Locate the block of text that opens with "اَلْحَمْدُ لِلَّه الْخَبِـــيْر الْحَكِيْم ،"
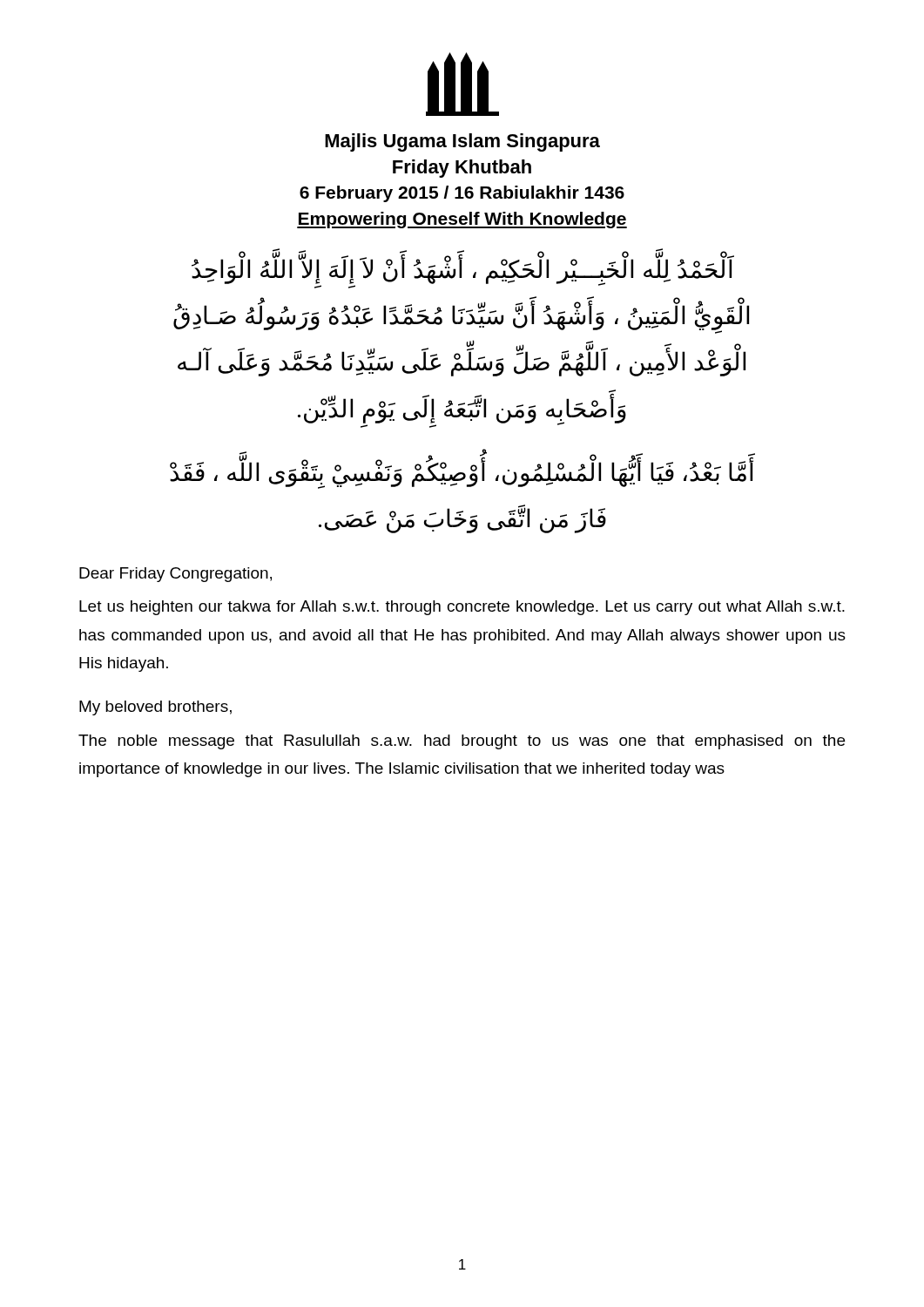Viewport: 924px width, 1307px height. (x=462, y=339)
